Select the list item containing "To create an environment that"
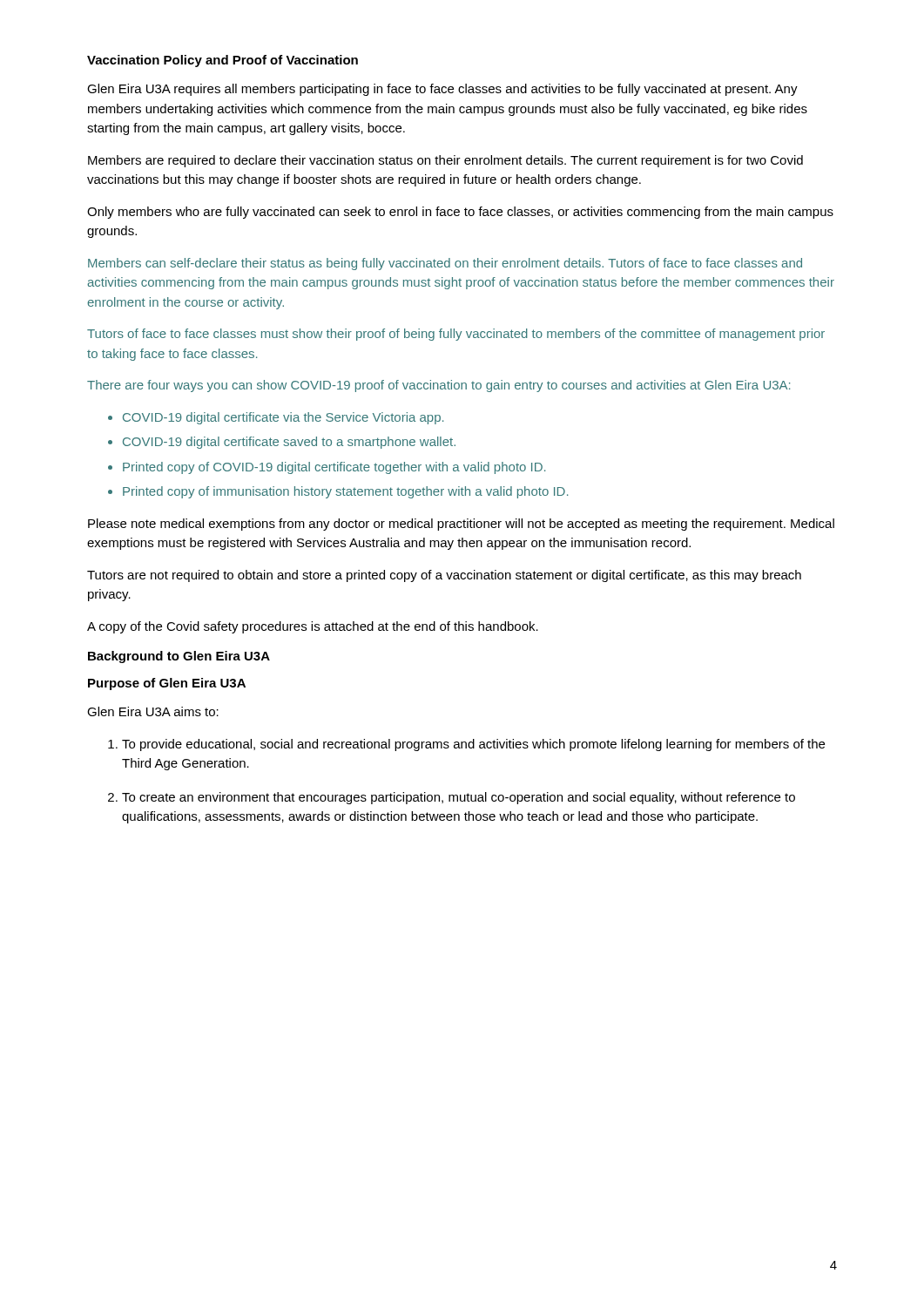 pos(459,806)
